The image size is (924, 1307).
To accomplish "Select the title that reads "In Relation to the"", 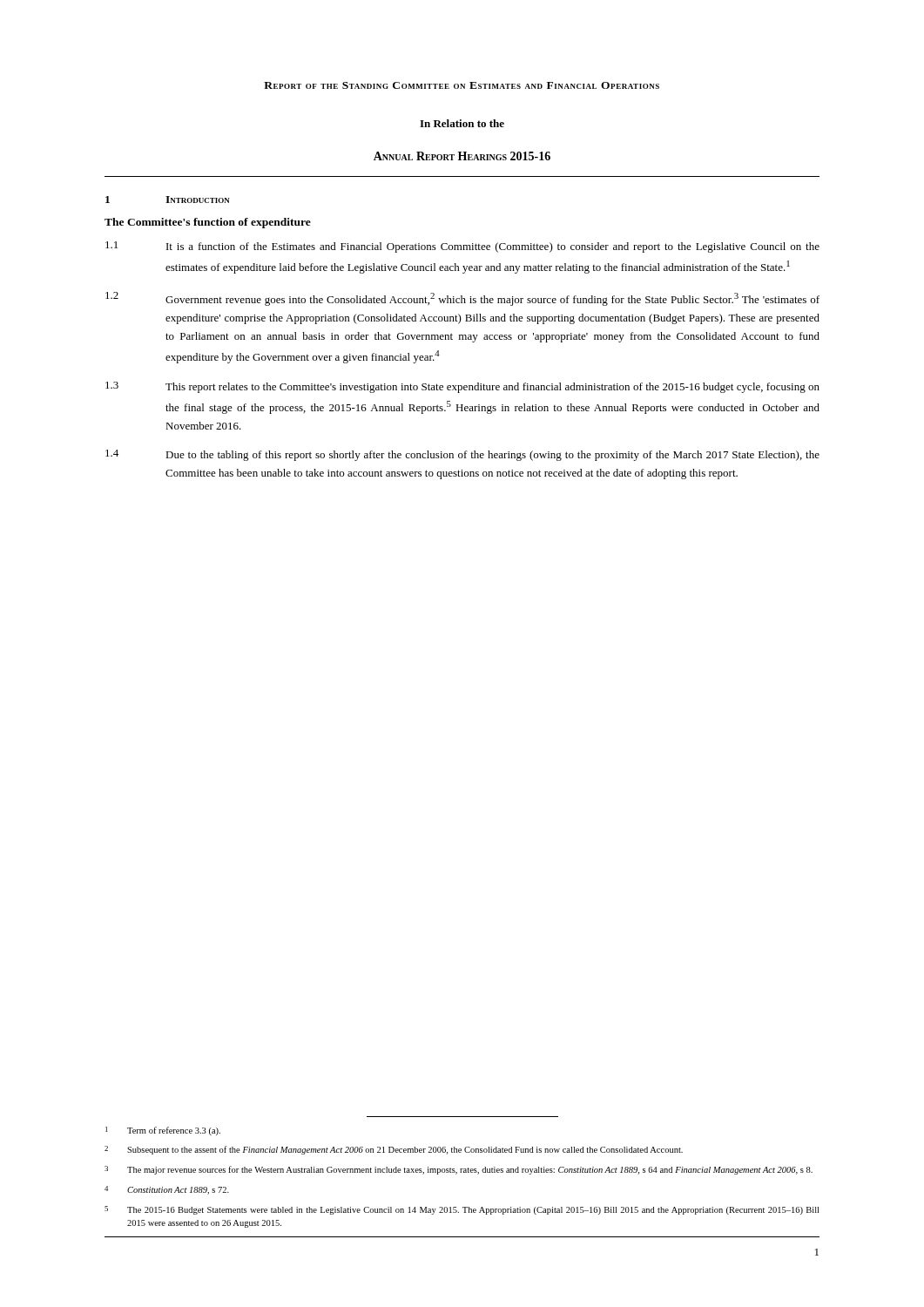I will 462,123.
